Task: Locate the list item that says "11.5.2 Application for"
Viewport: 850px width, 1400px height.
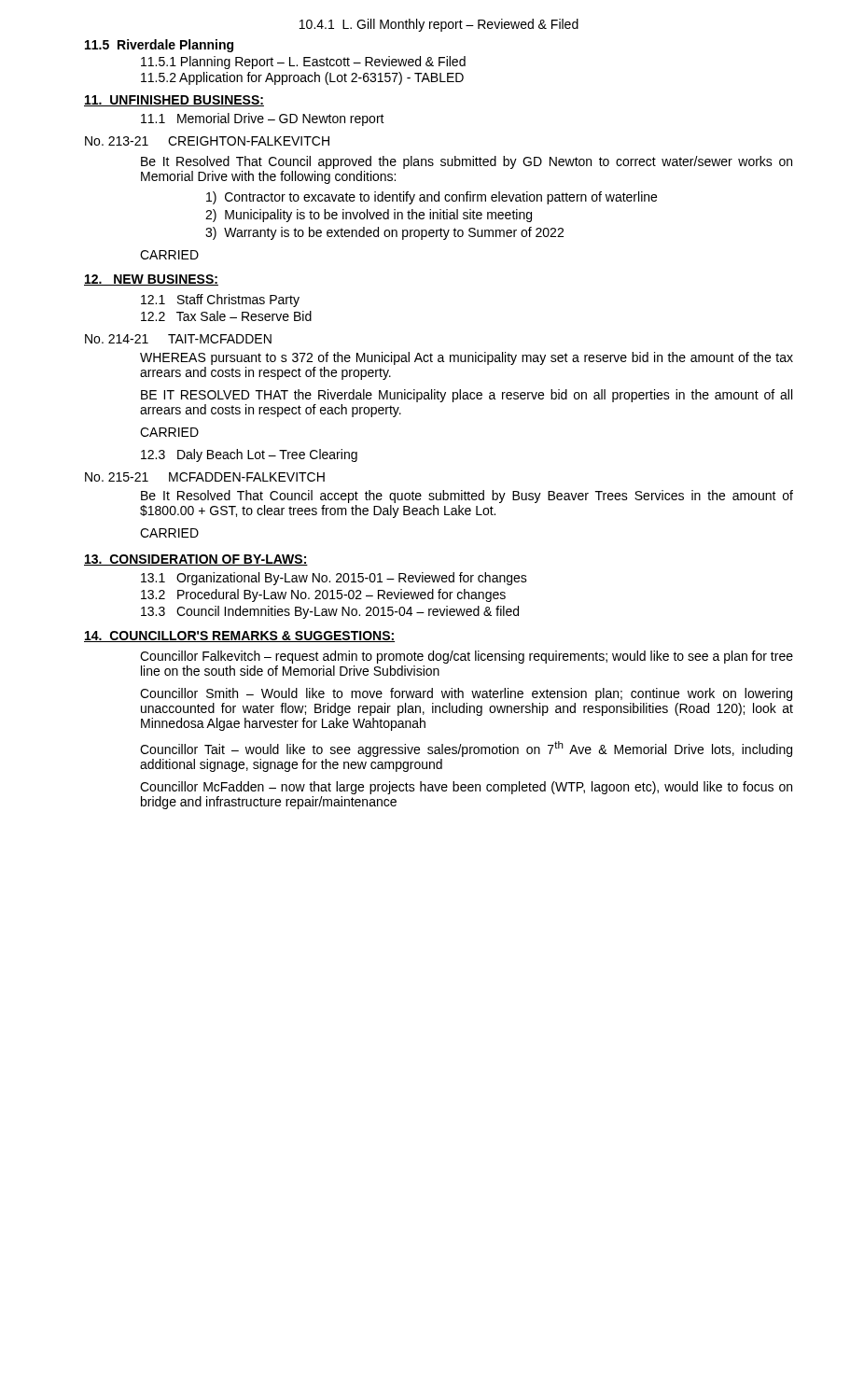Action: [302, 77]
